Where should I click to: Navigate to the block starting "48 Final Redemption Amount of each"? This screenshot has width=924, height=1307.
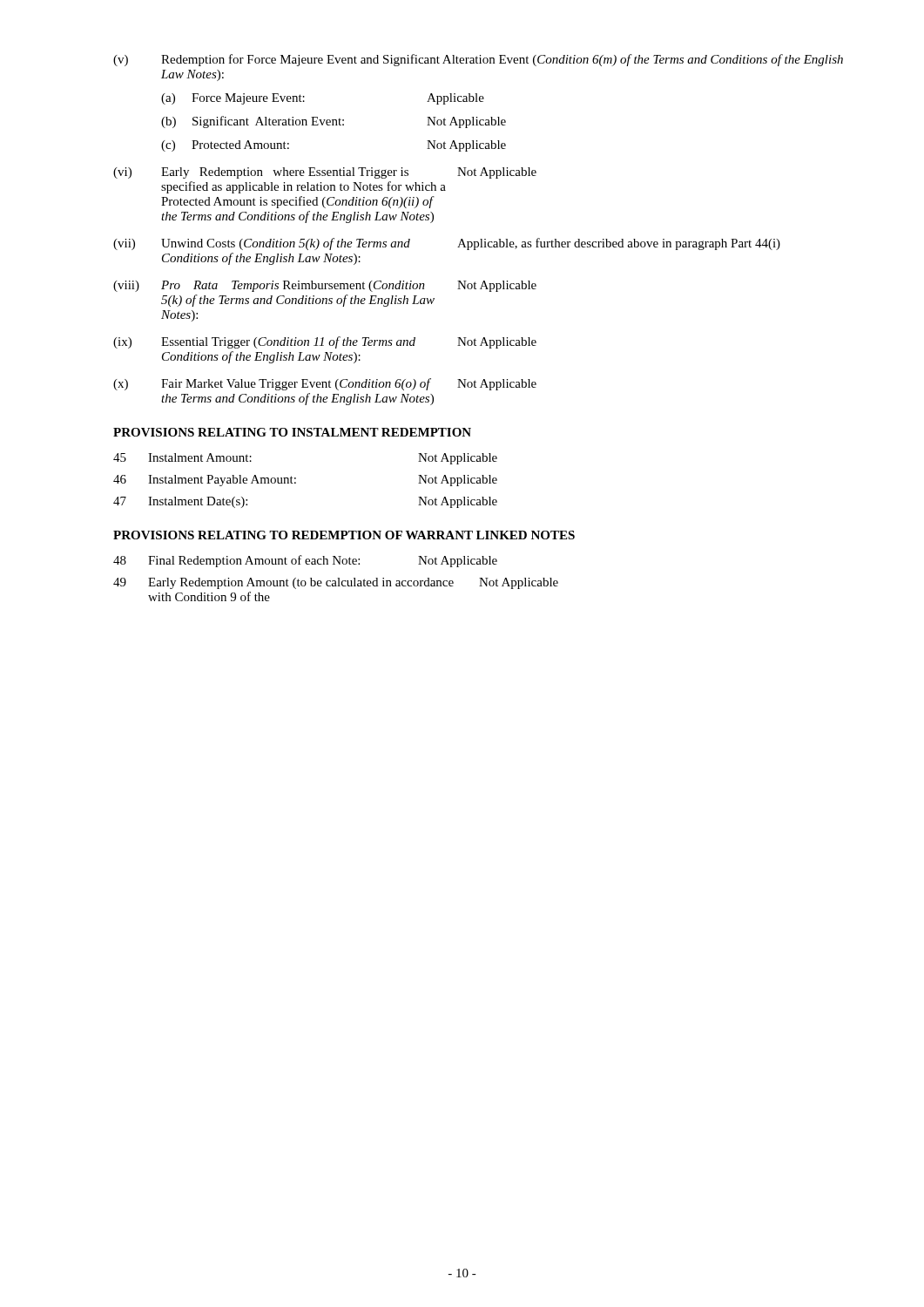[484, 561]
